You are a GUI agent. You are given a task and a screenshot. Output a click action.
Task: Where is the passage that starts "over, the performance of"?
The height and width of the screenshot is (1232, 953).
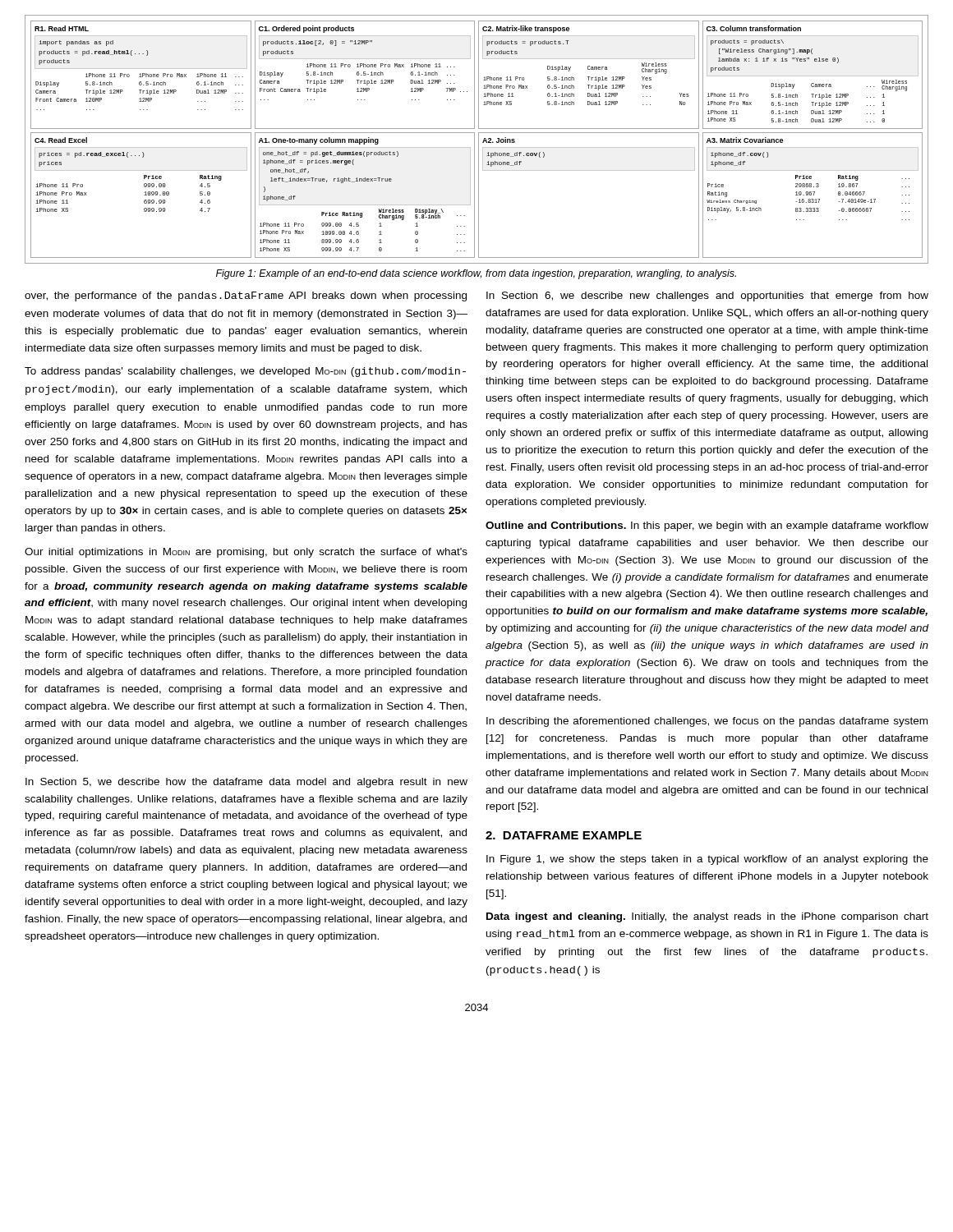coord(246,616)
